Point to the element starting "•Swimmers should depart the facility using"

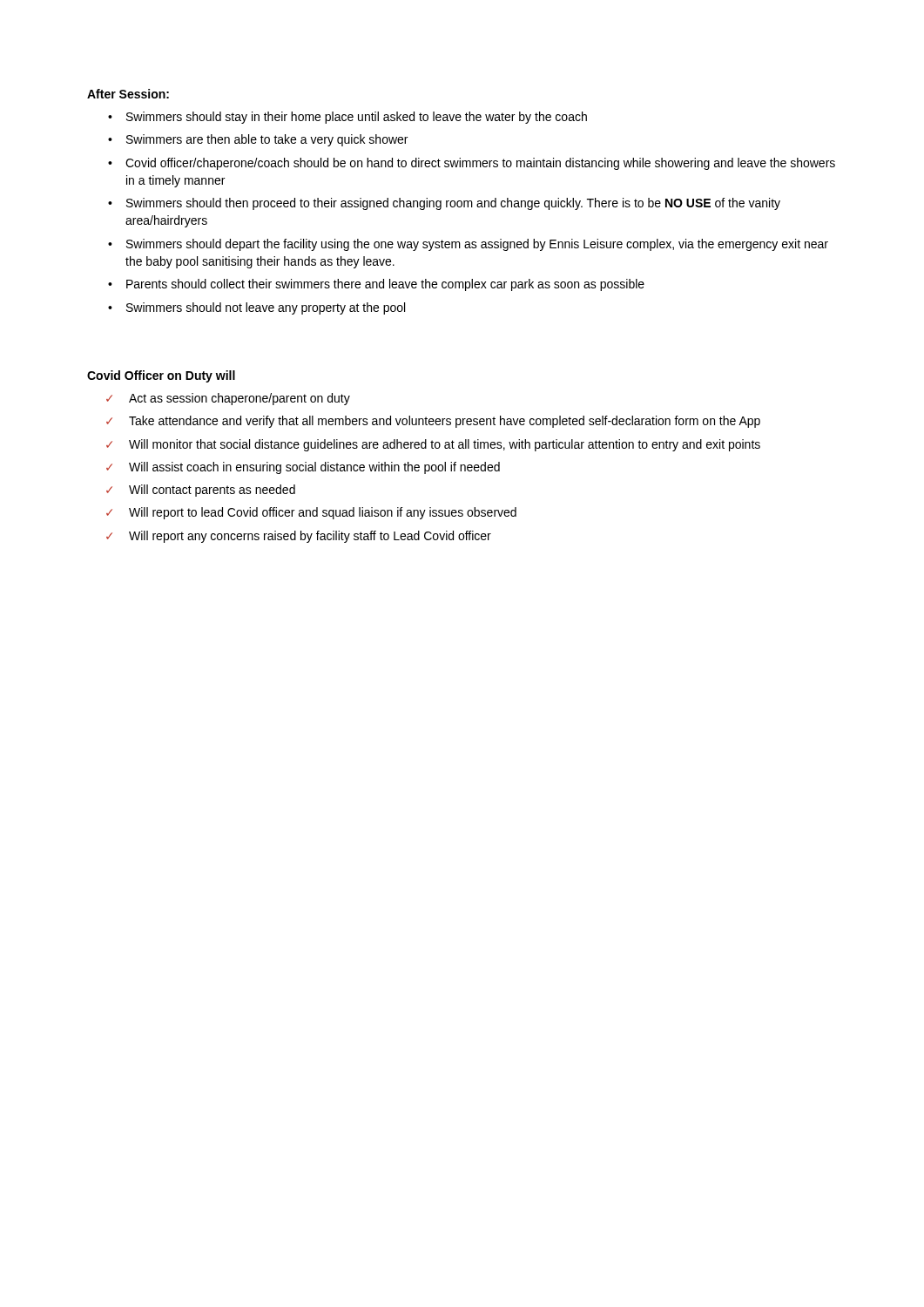click(x=468, y=252)
